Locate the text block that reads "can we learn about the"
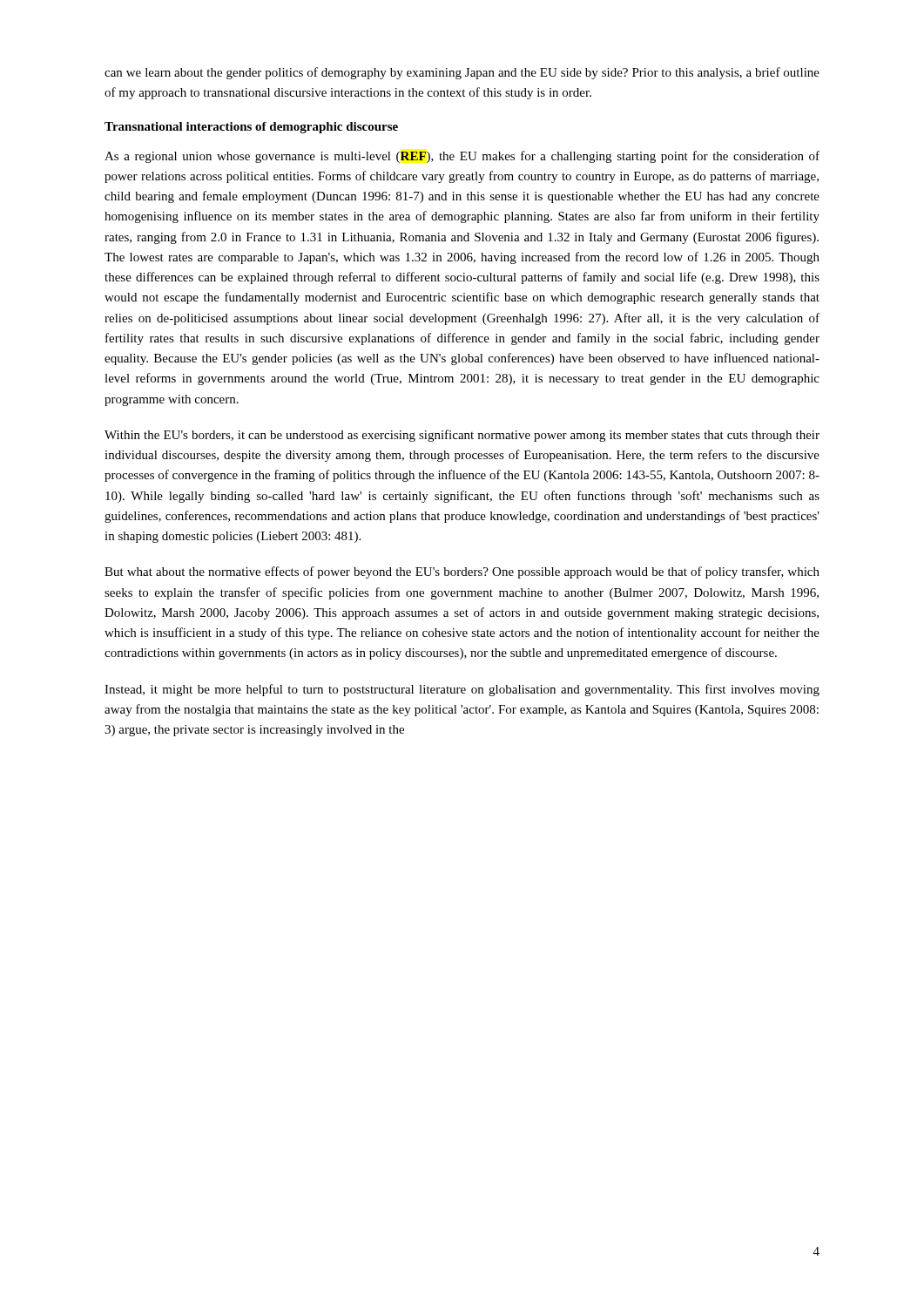This screenshot has height=1307, width=924. coord(462,82)
